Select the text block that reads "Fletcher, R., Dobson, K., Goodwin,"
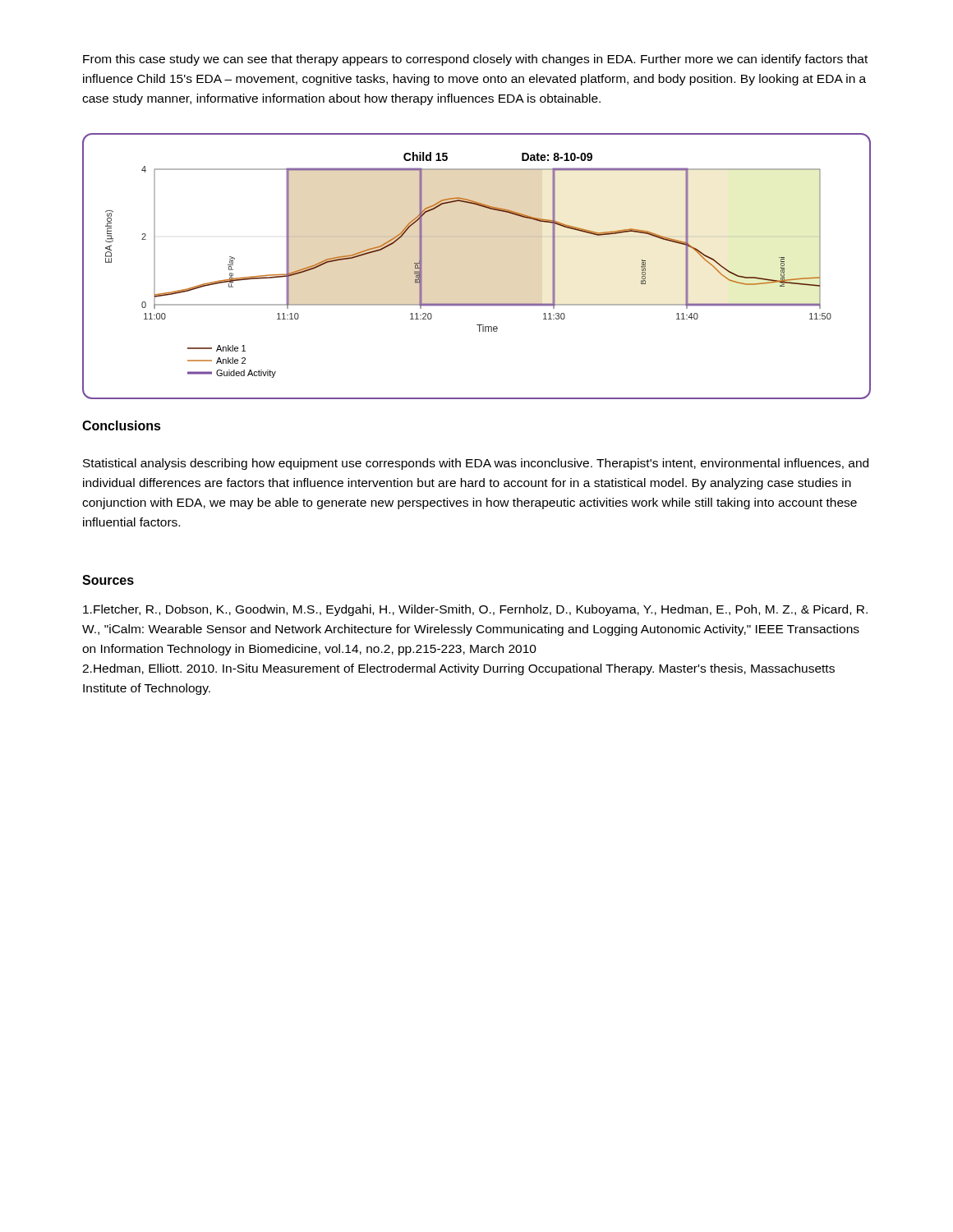The height and width of the screenshot is (1232, 953). pyautogui.click(x=475, y=649)
